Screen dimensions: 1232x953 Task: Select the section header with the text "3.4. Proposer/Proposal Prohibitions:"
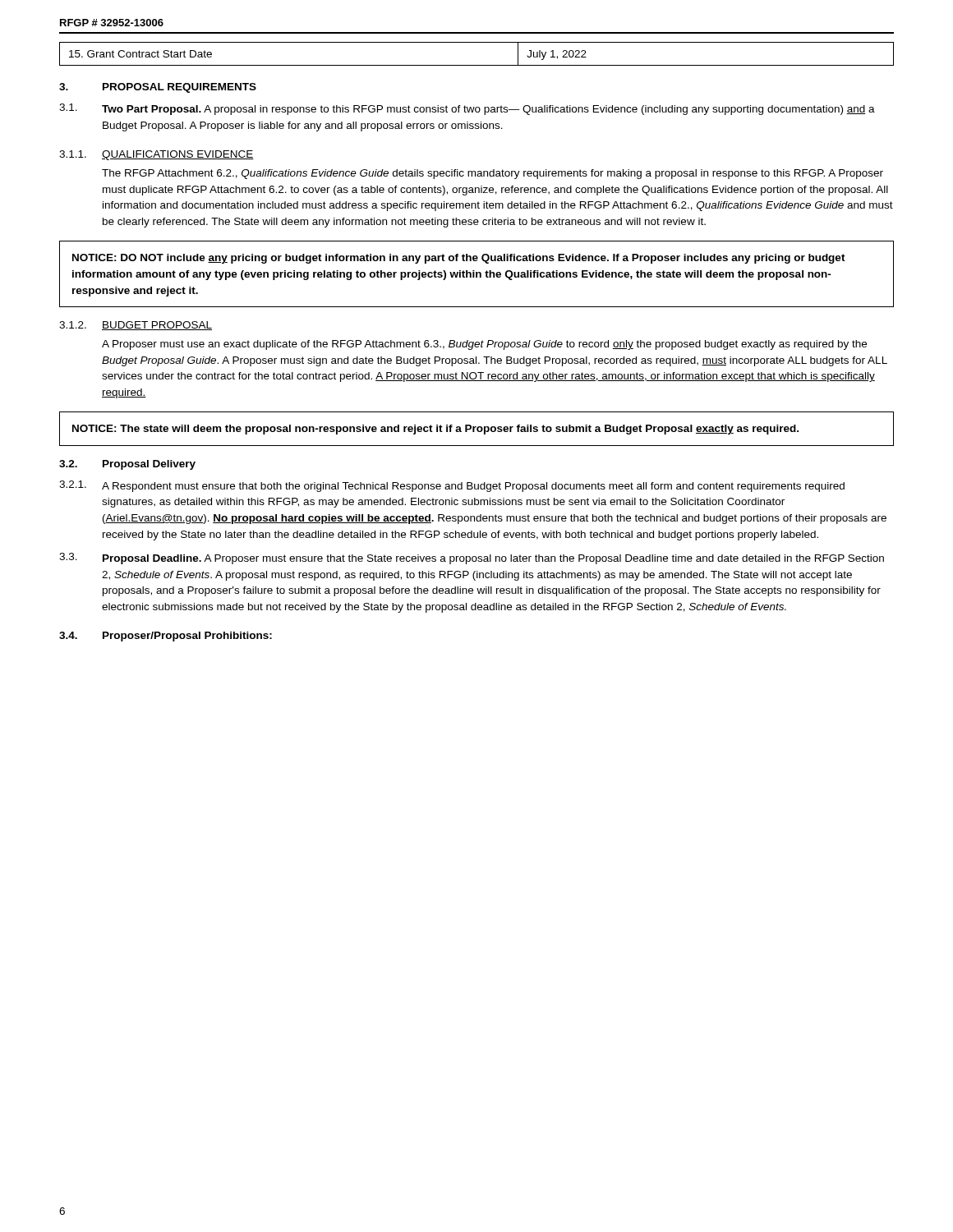click(x=166, y=636)
